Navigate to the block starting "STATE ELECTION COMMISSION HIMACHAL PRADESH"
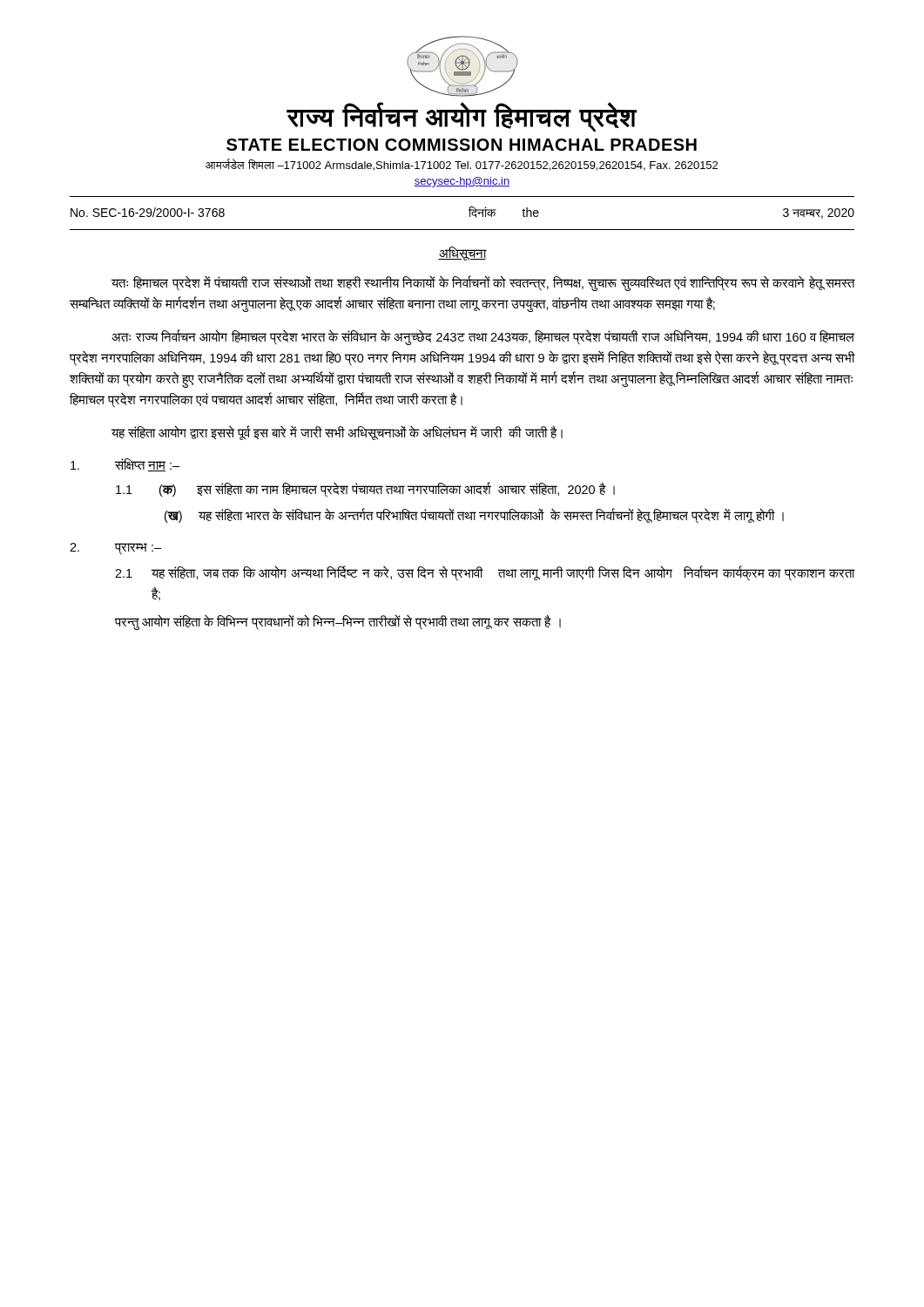Screen dimensions: 1307x924 (462, 145)
